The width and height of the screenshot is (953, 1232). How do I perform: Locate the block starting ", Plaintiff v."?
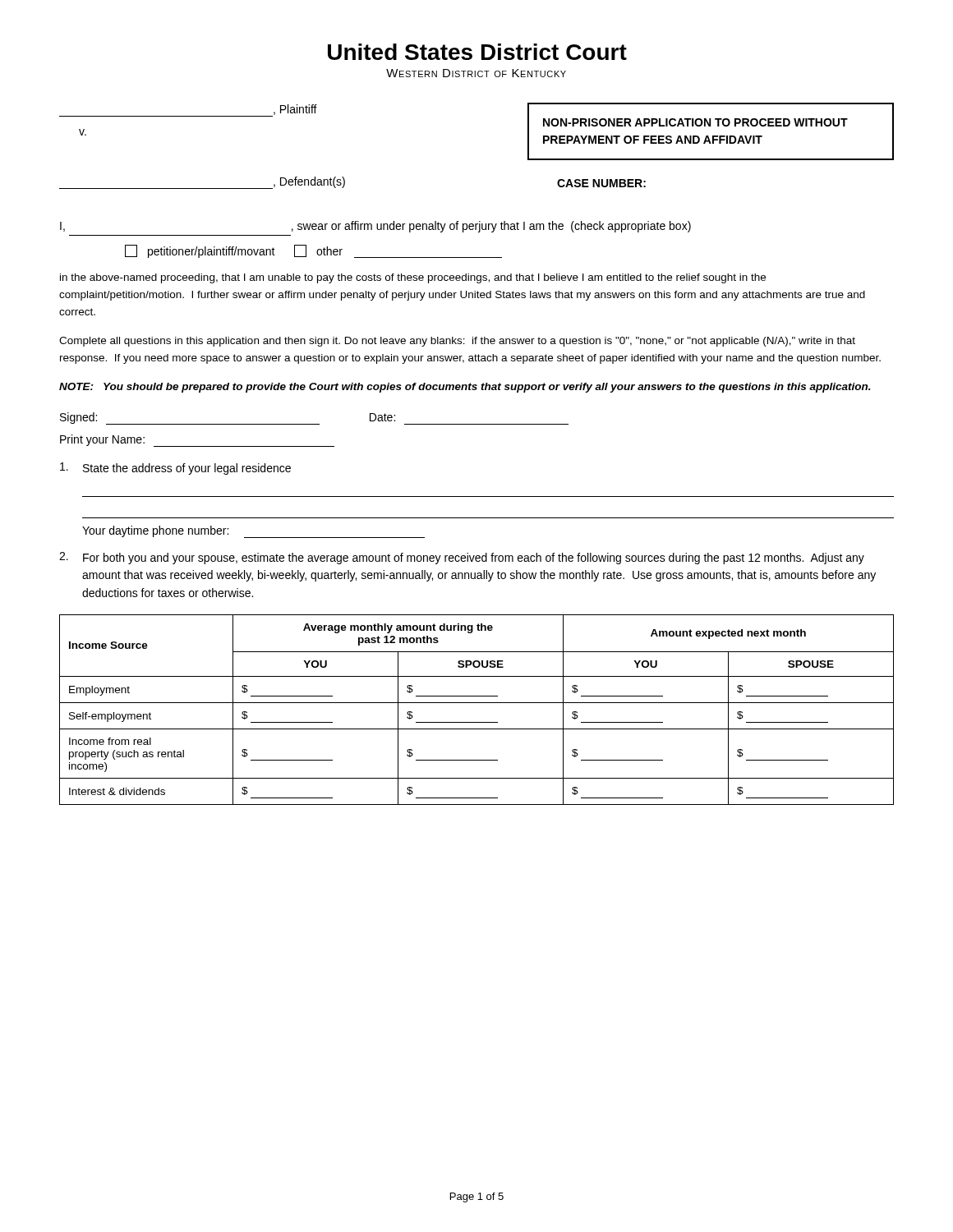click(x=283, y=120)
